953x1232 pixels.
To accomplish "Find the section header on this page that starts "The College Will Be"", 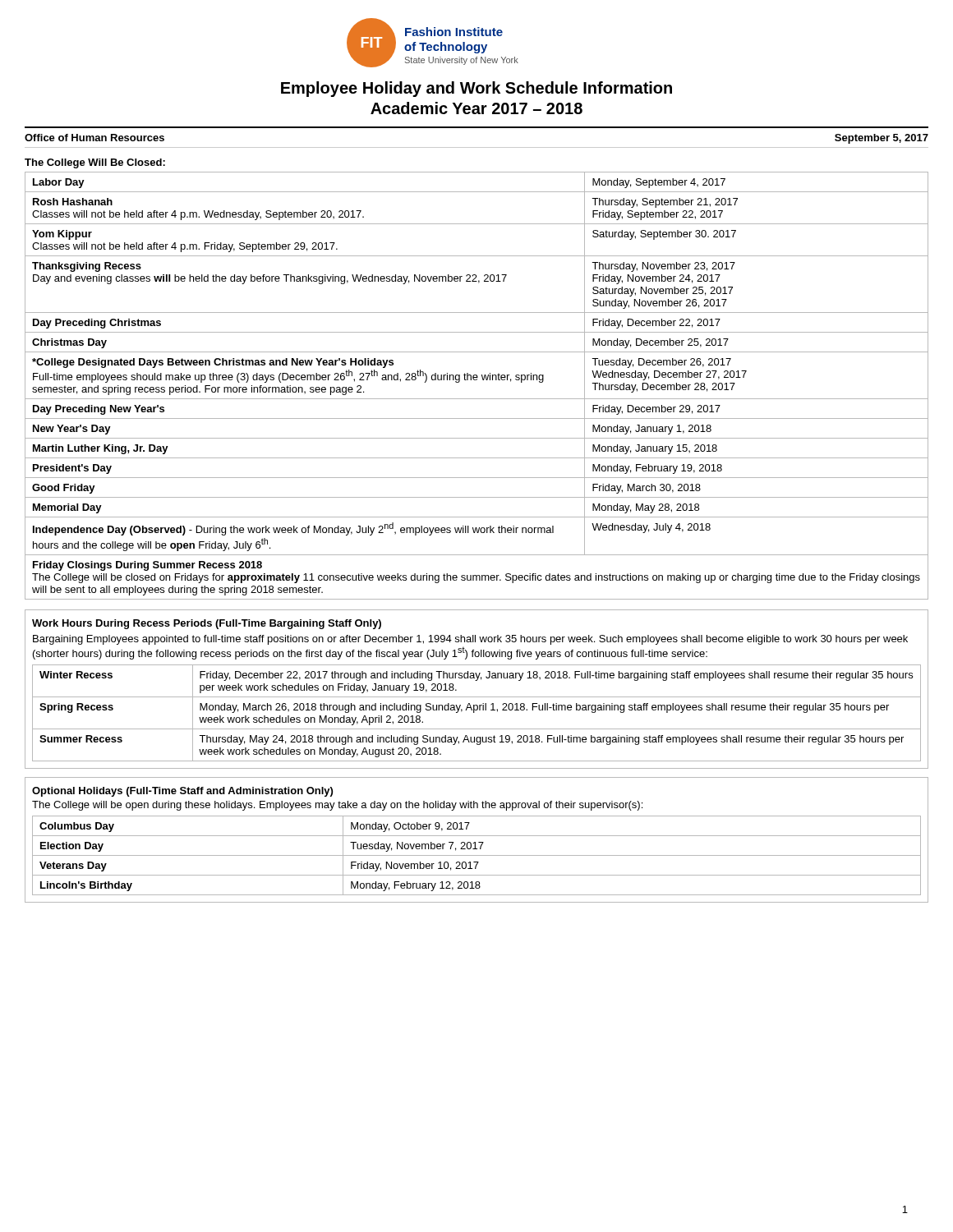I will click(95, 162).
